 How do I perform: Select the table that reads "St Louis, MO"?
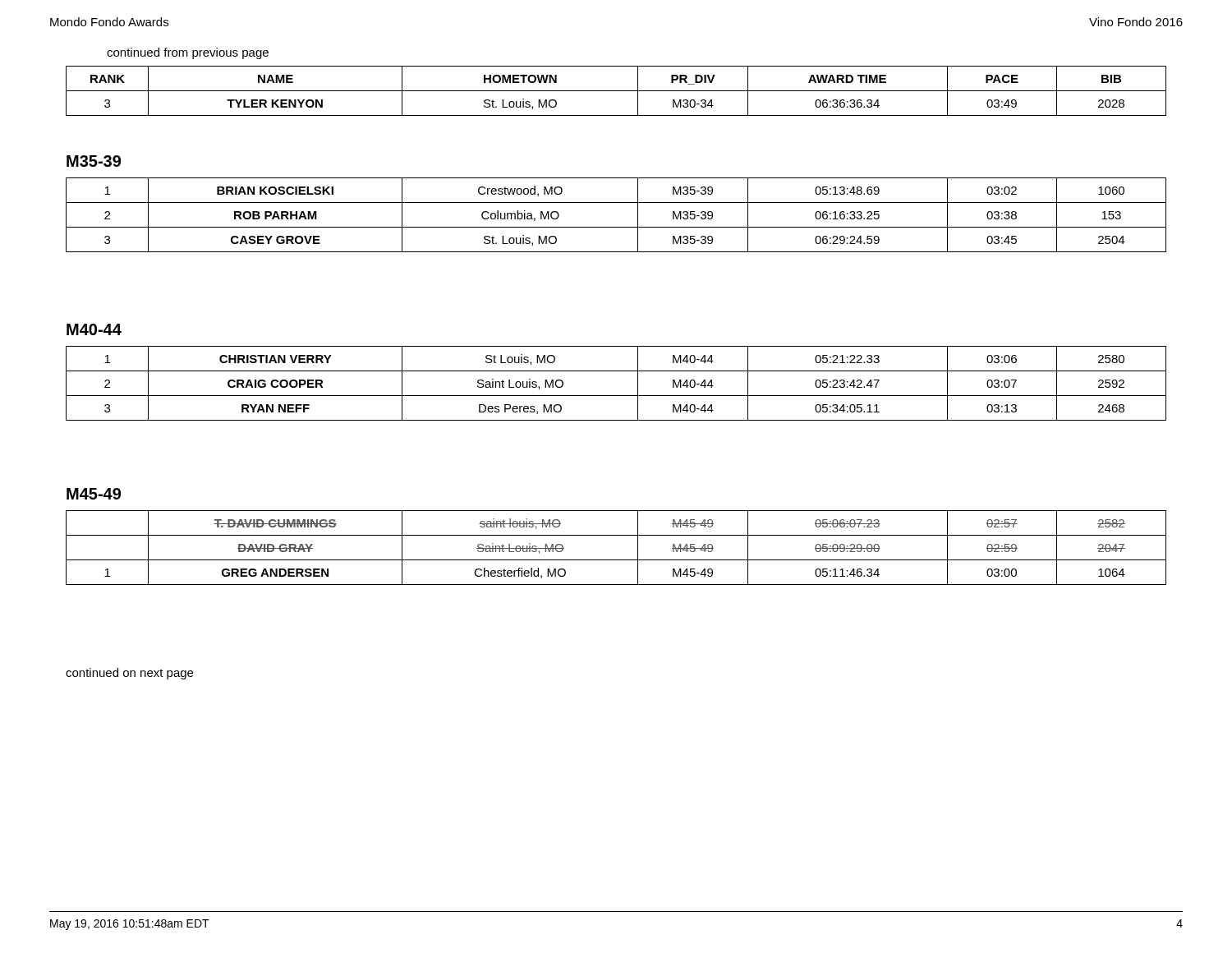[616, 383]
